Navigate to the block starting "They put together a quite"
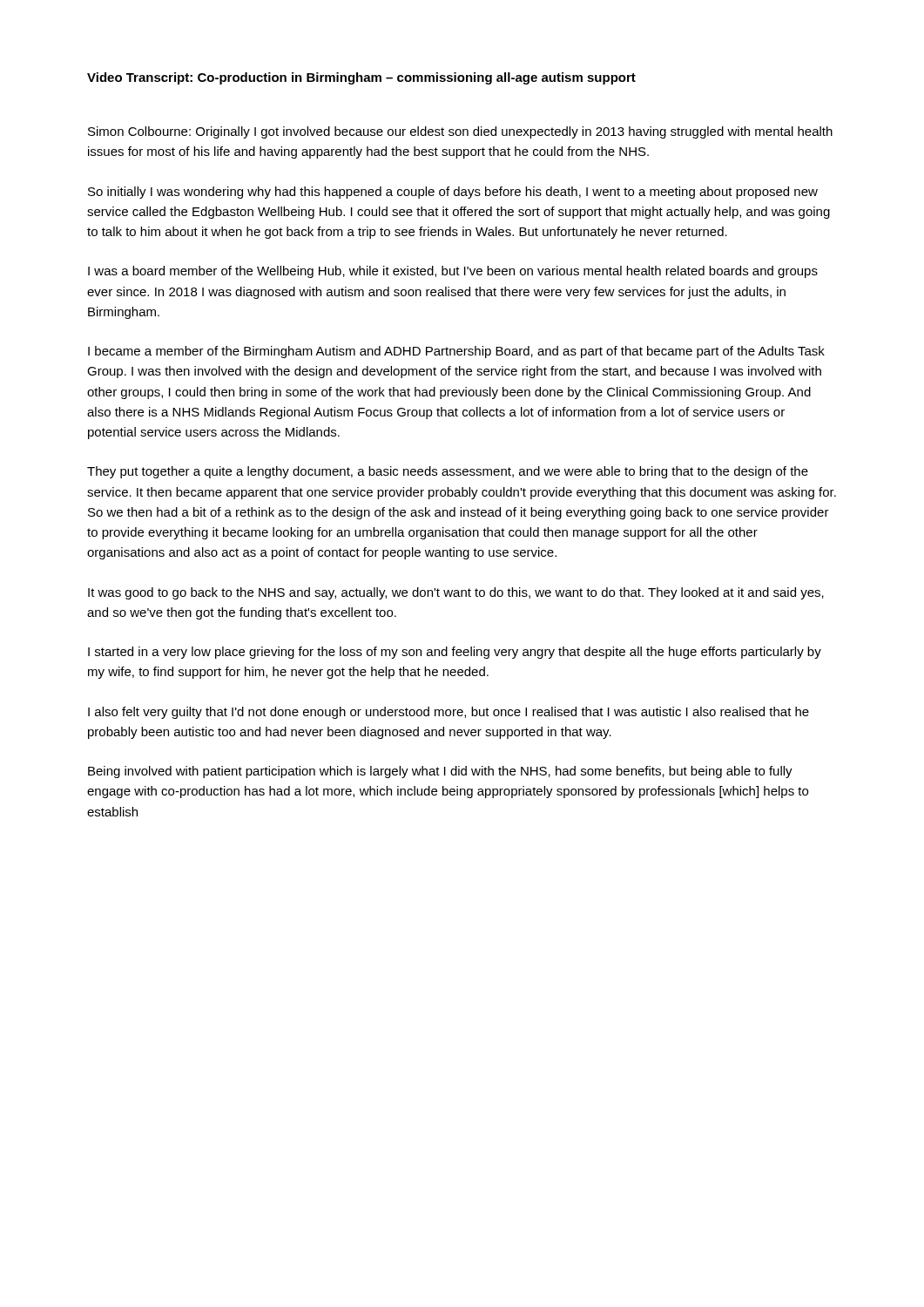The width and height of the screenshot is (924, 1307). point(462,512)
